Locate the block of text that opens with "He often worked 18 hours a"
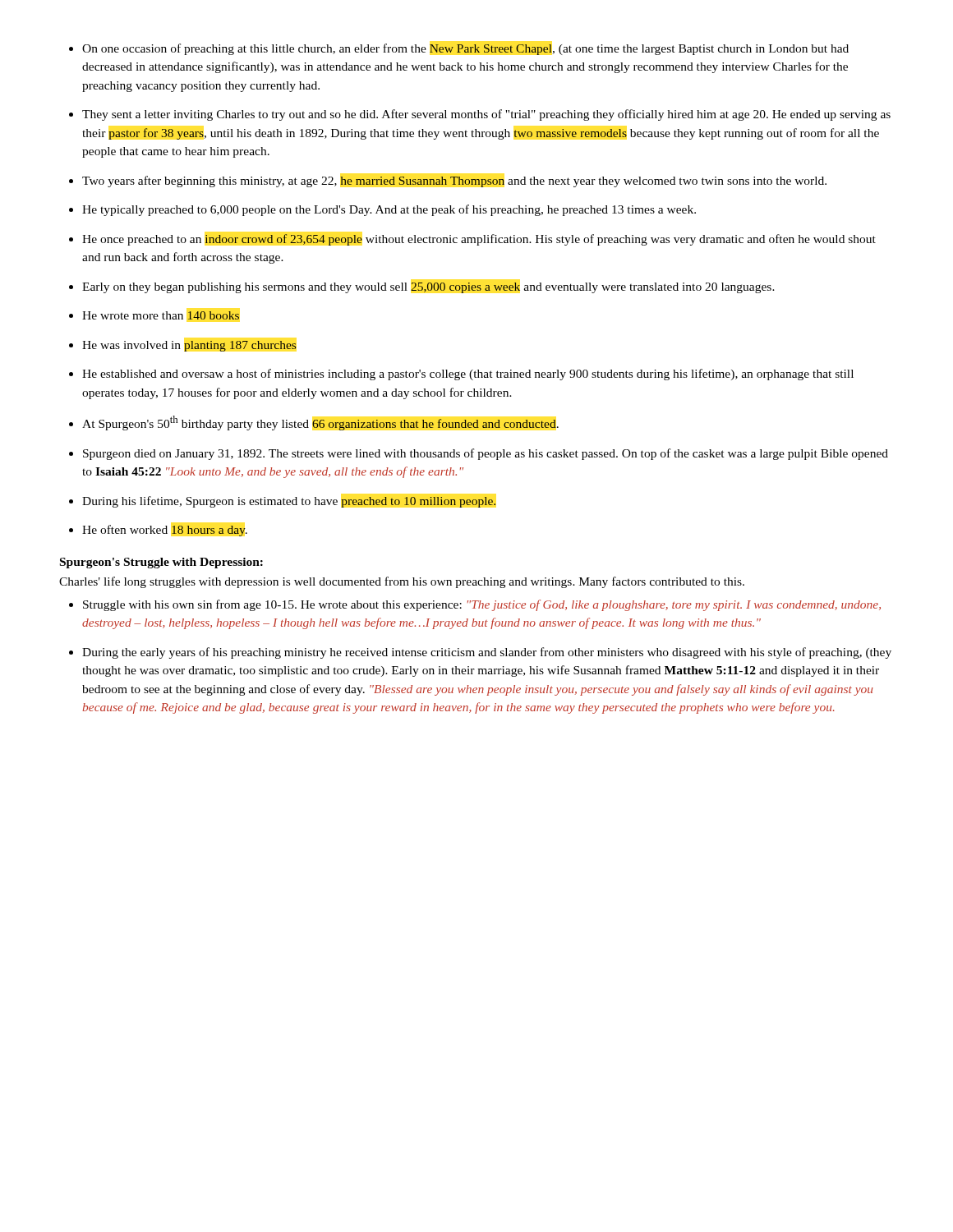This screenshot has width=953, height=1232. tap(165, 529)
